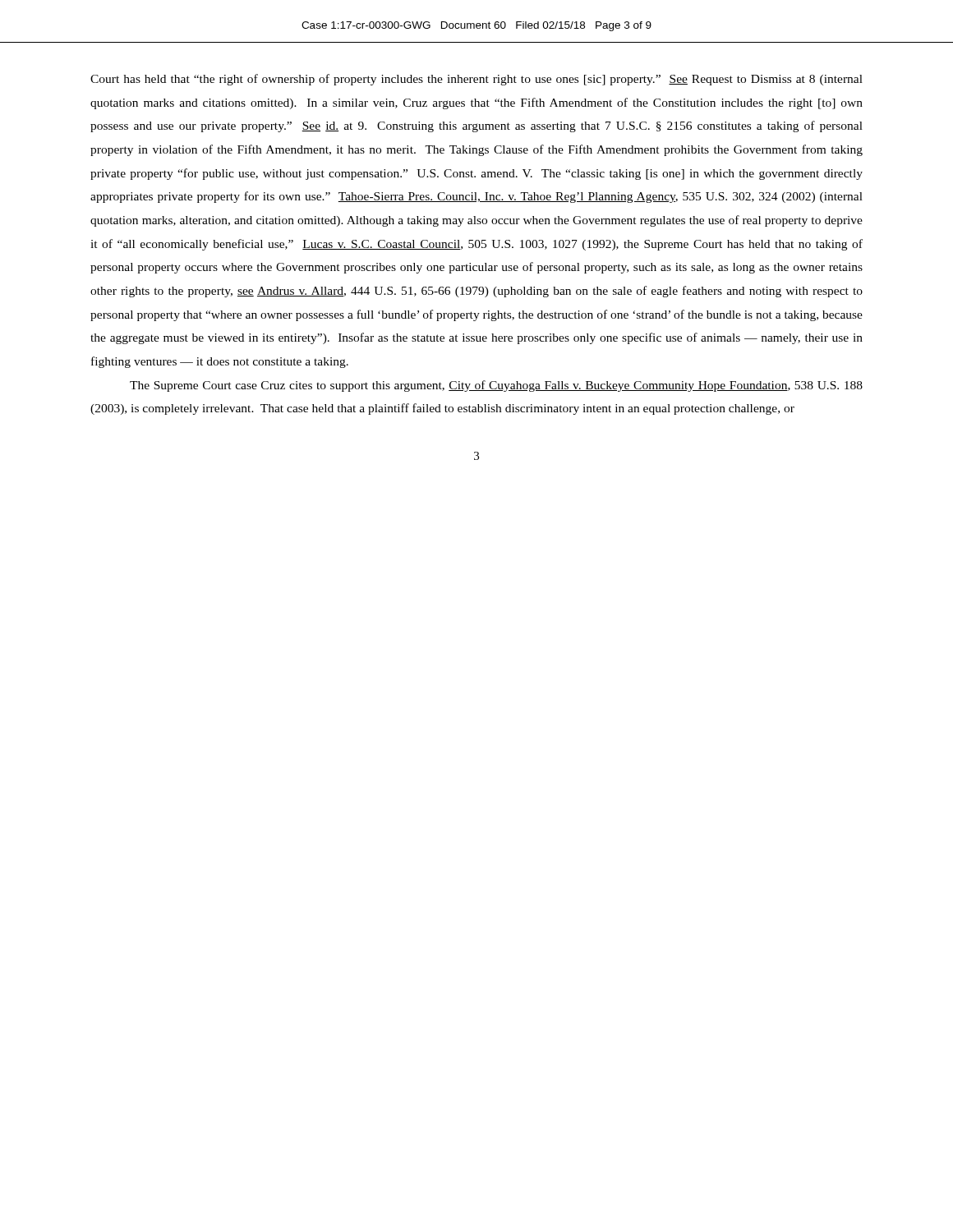953x1232 pixels.
Task: Click the passage that begins "Court has held that “the right"
Action: point(476,220)
